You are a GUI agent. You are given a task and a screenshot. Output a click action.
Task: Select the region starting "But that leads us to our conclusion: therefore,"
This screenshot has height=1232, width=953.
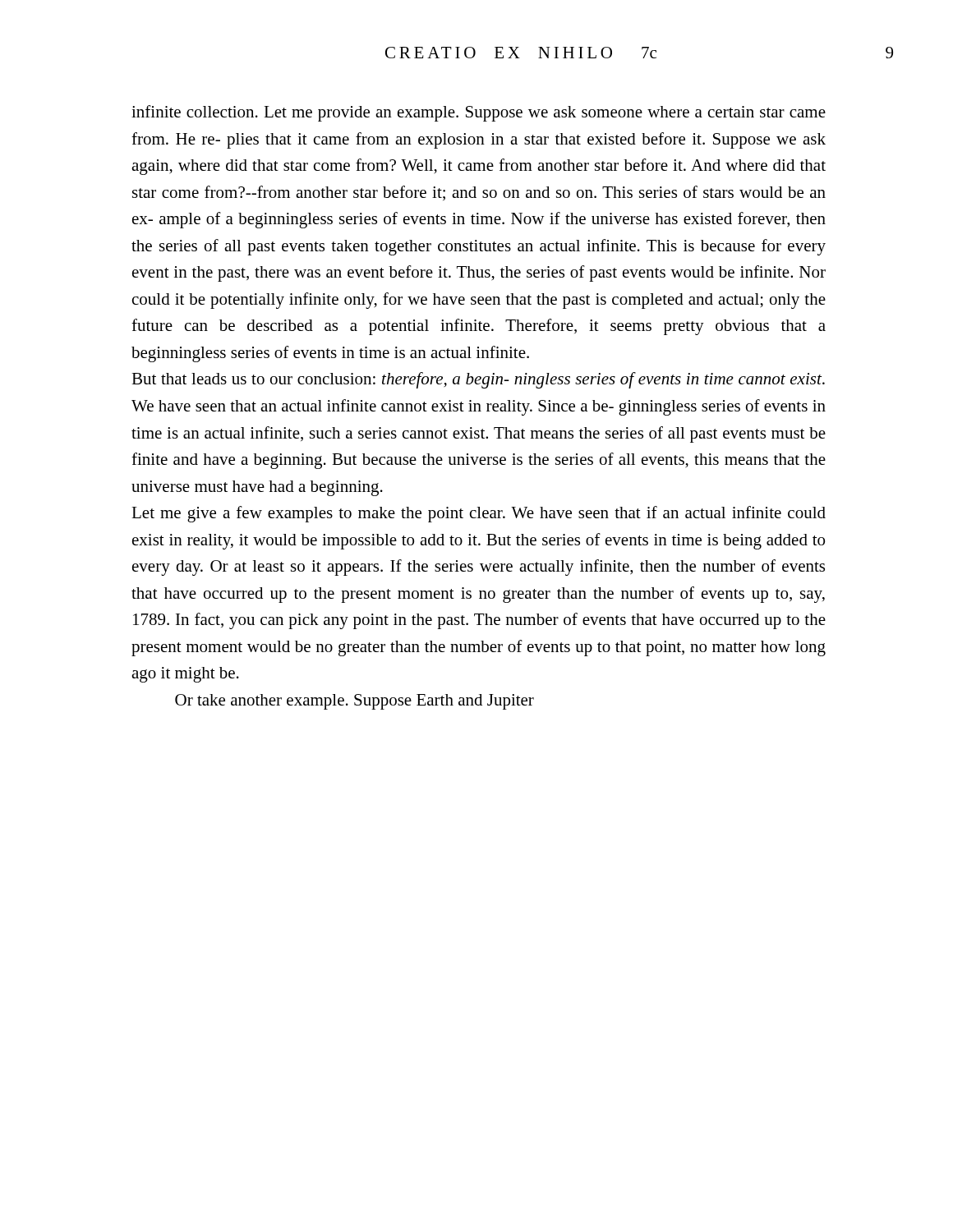(x=479, y=433)
